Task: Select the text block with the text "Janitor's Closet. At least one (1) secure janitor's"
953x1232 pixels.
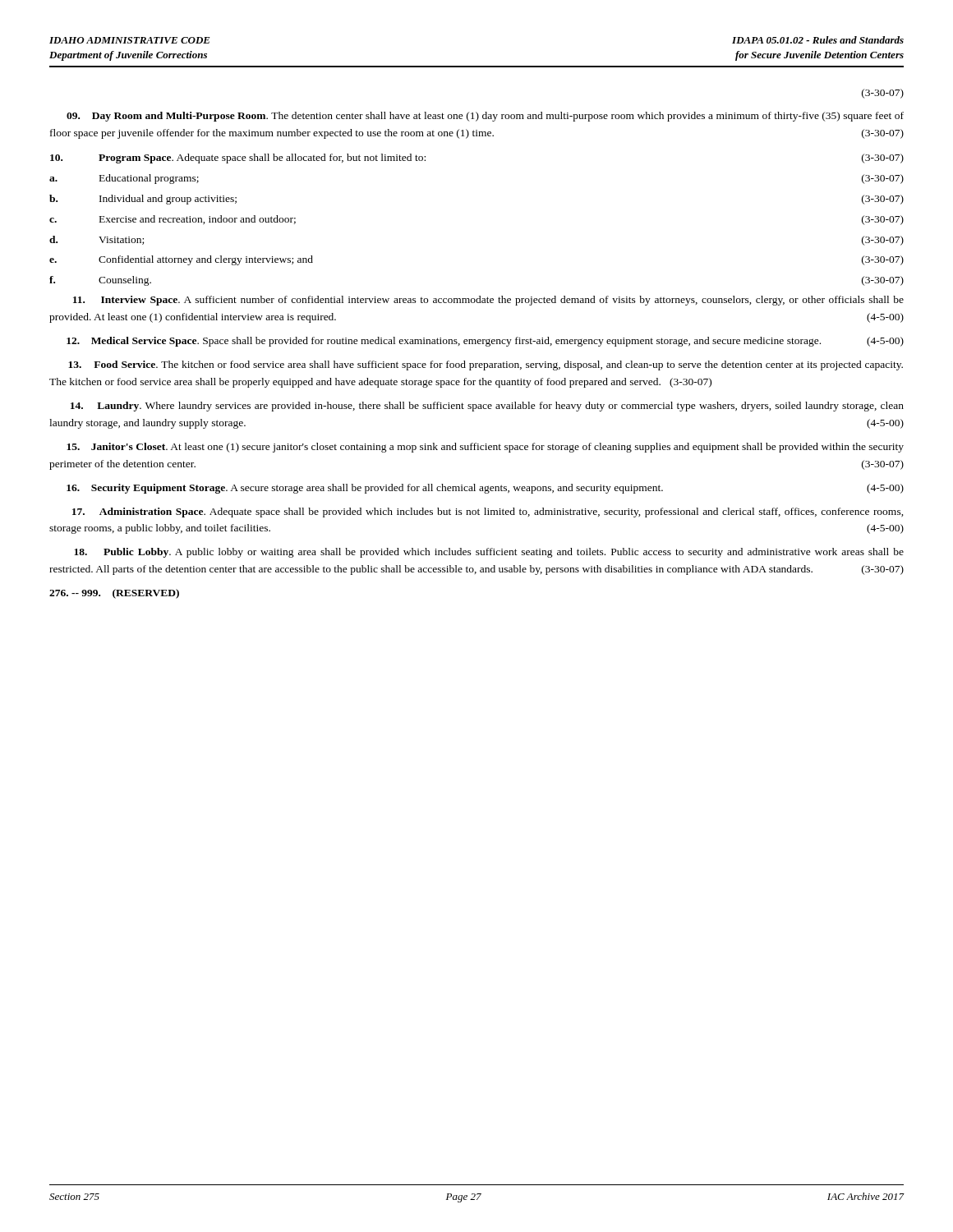Action: pyautogui.click(x=476, y=456)
